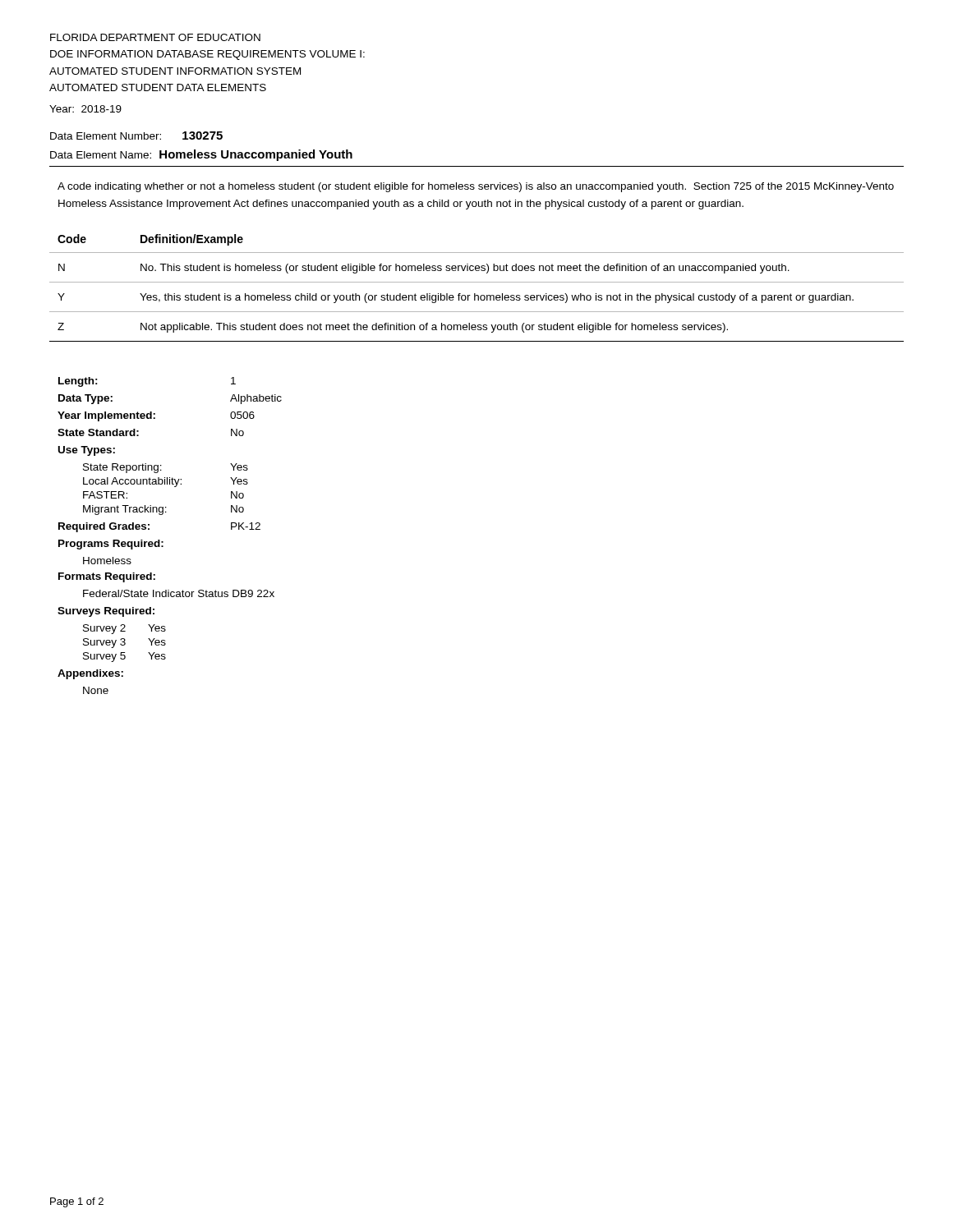The image size is (953, 1232).
Task: Find the region starting "Data Type: Alphabetic"
Action: [x=74, y=399]
